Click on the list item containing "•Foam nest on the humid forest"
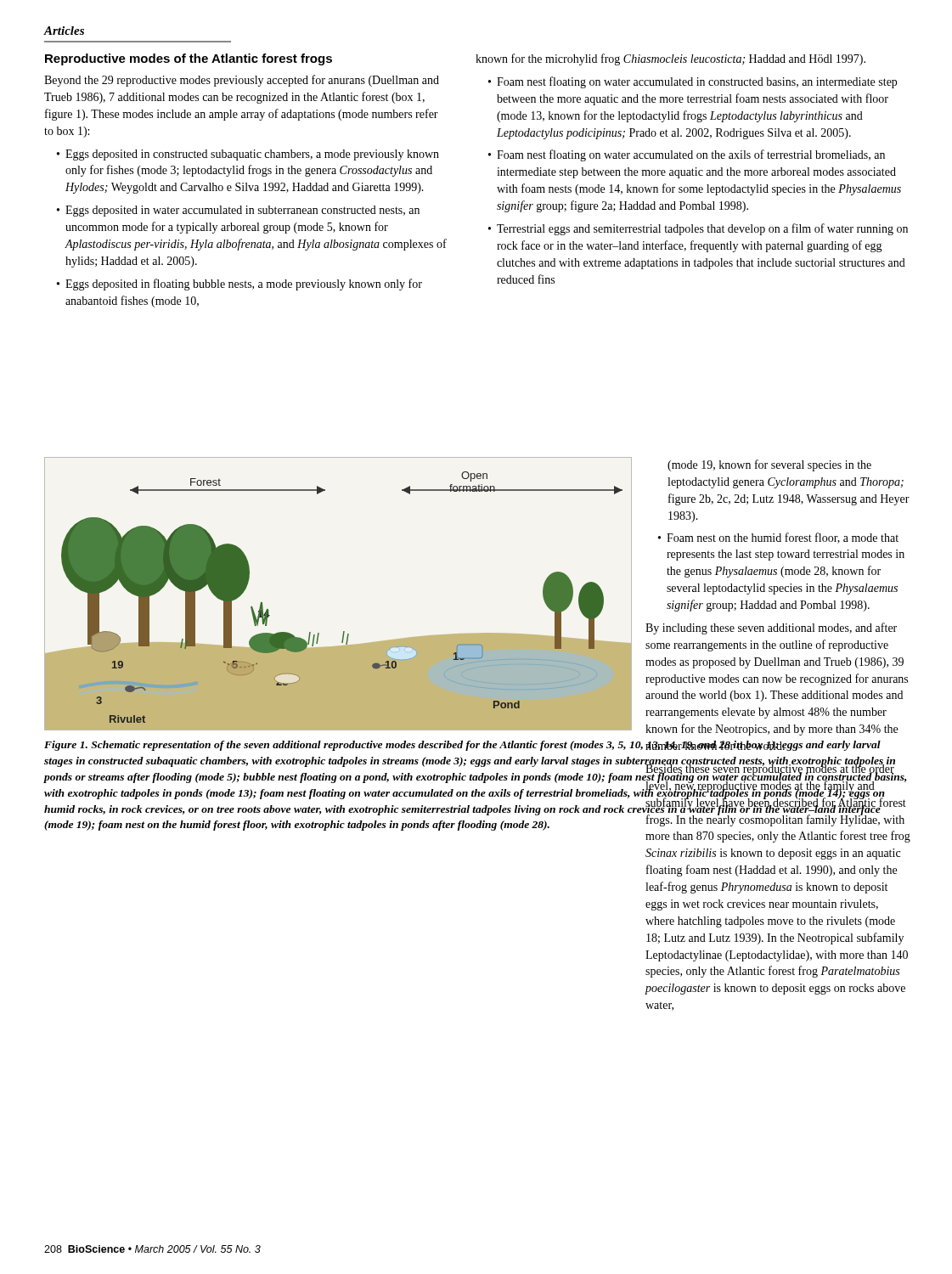Viewport: 952px width, 1274px height. click(x=784, y=572)
